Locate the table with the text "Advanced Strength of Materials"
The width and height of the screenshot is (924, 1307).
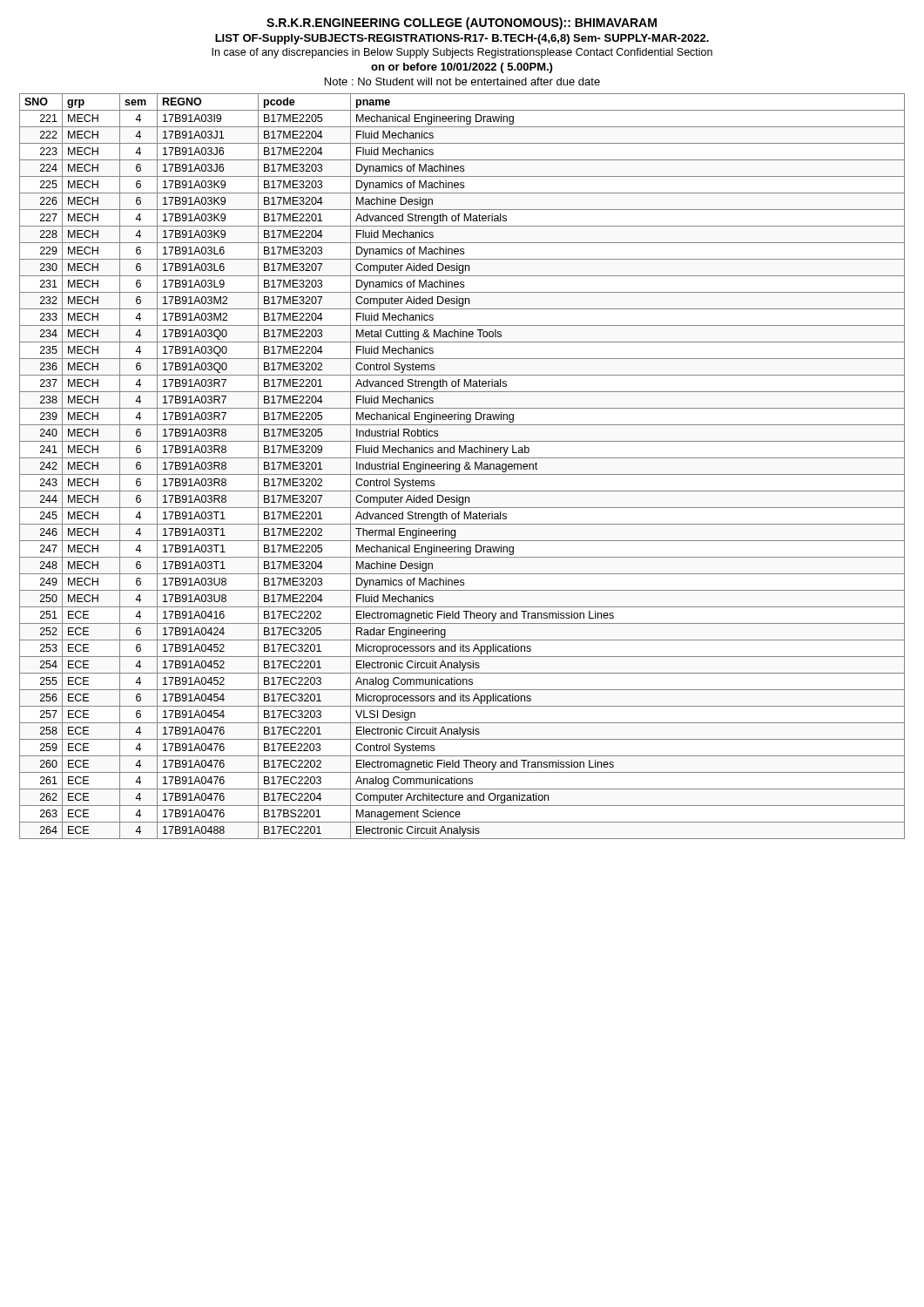pos(462,466)
